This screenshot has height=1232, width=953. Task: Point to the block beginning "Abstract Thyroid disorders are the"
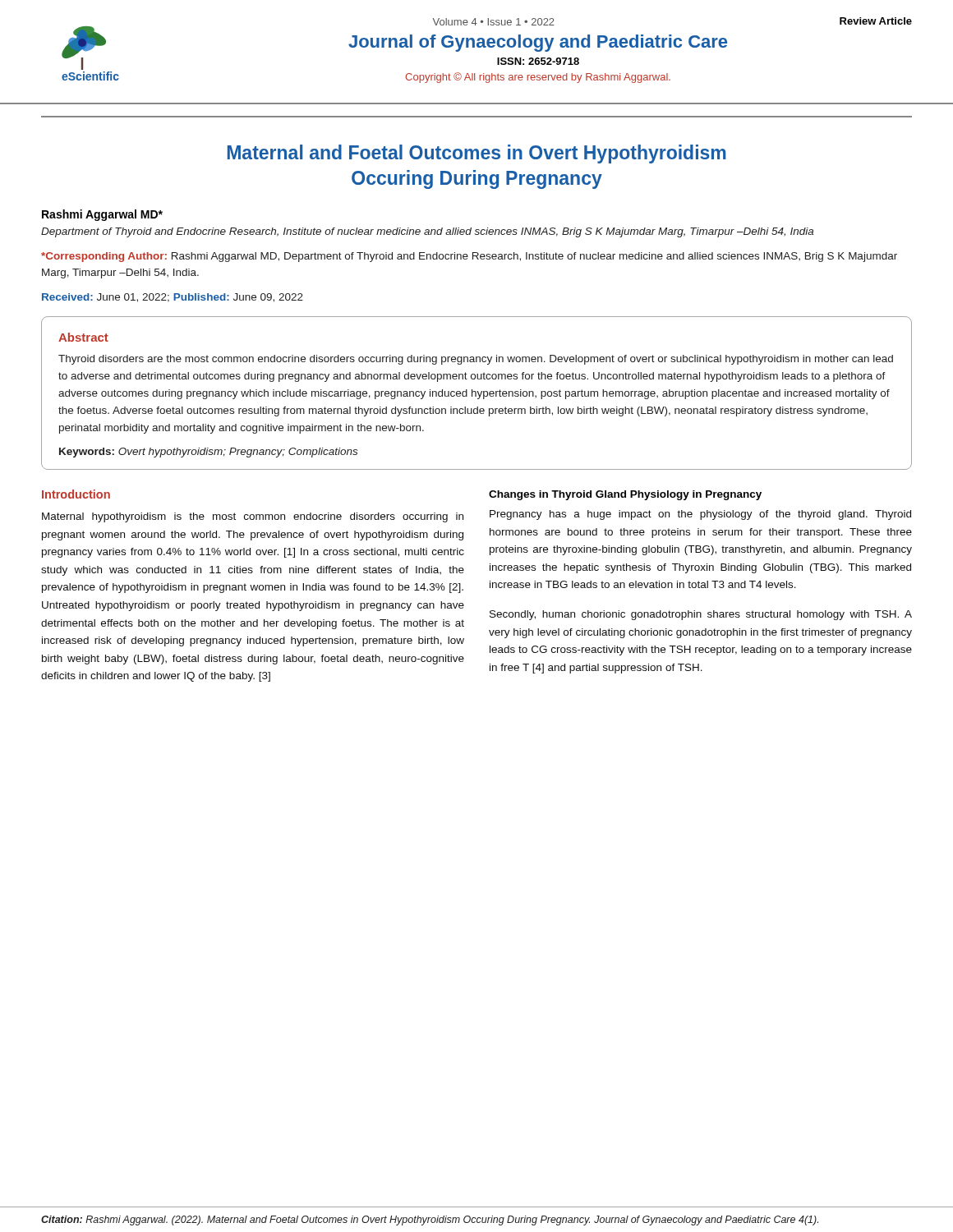tap(476, 394)
